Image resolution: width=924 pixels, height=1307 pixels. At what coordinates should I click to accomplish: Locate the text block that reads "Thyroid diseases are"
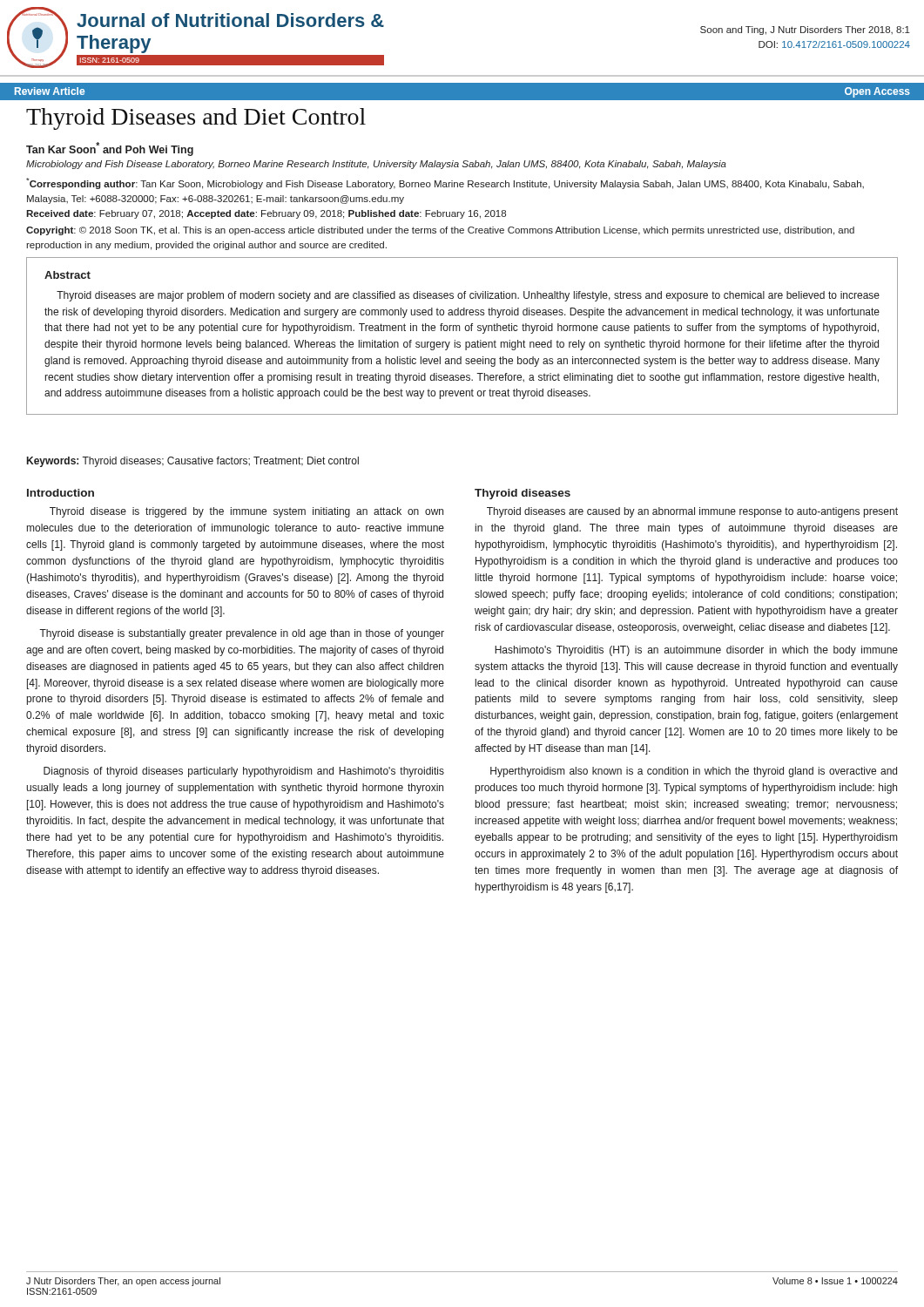pos(686,569)
